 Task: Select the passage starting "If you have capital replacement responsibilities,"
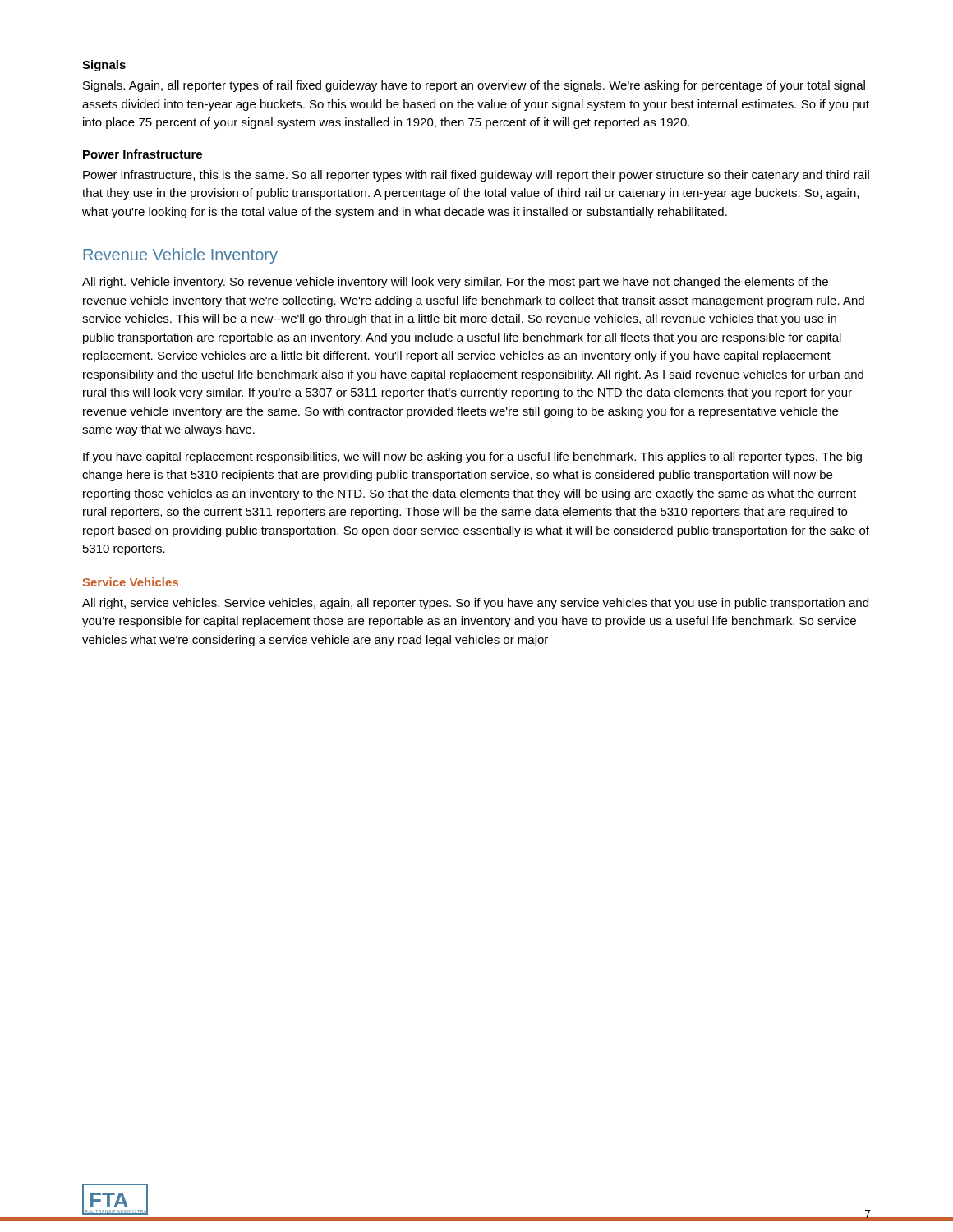(476, 503)
